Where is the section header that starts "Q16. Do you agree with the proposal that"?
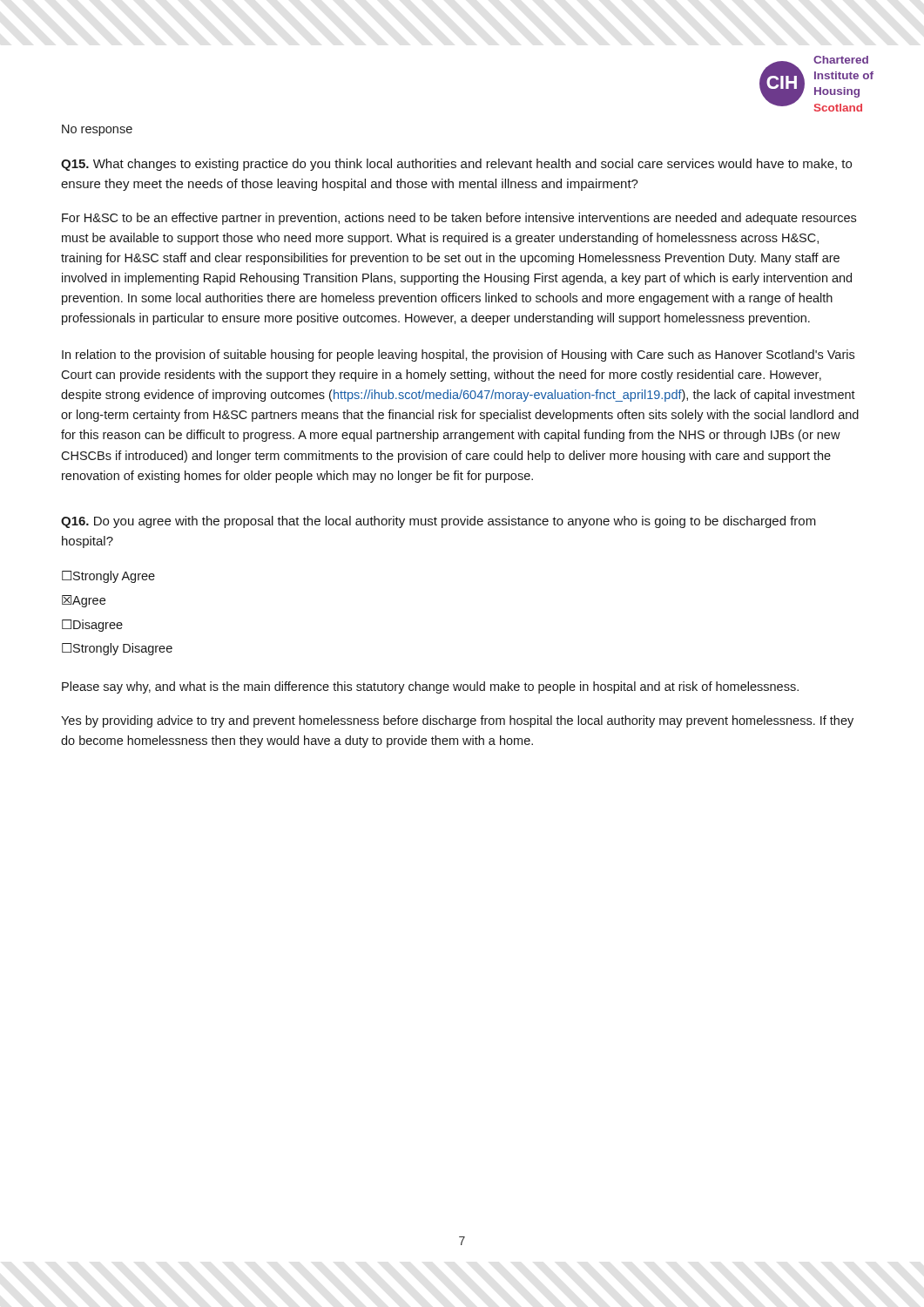924x1307 pixels. 439,531
